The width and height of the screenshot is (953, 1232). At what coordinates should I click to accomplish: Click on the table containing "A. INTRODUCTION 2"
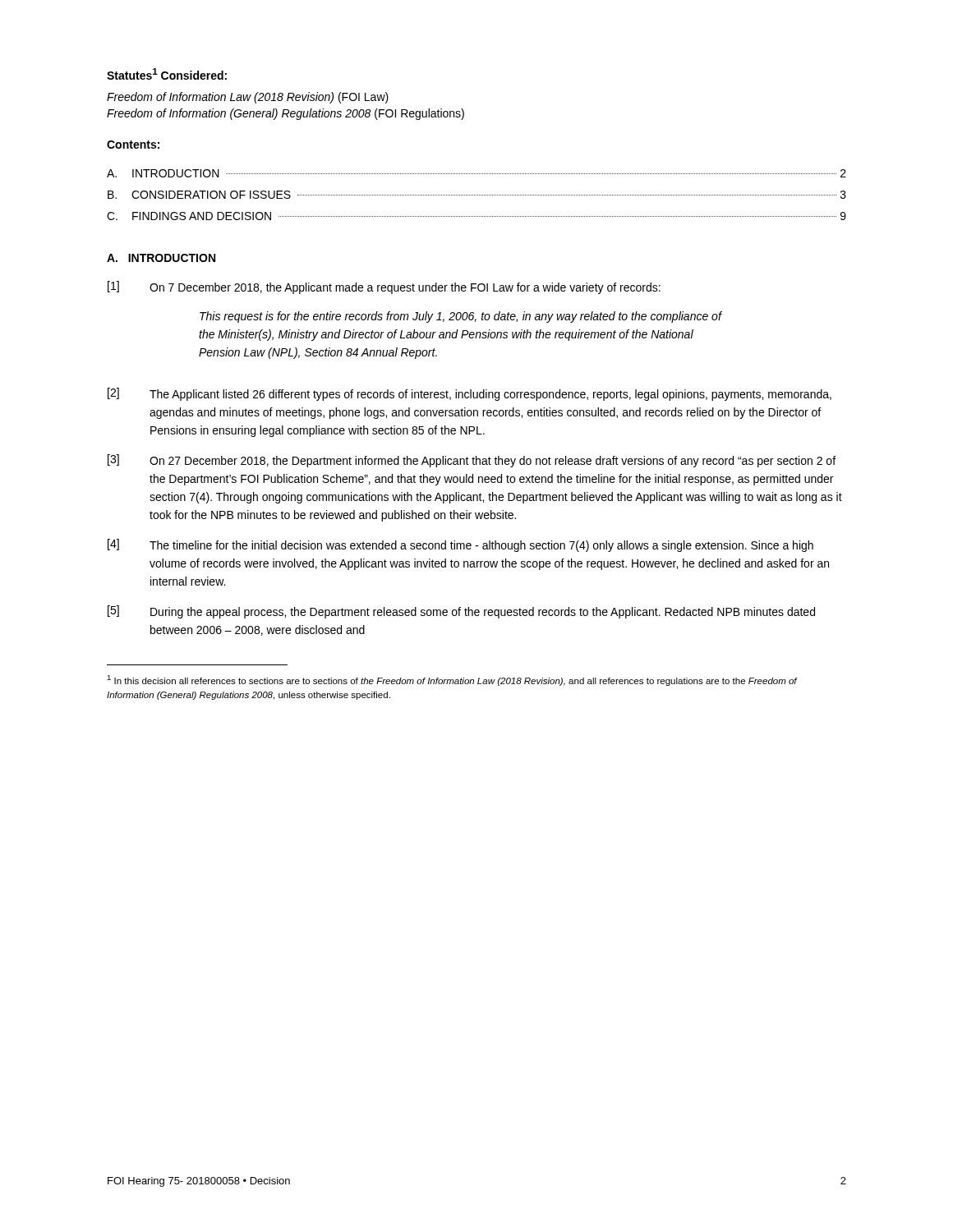click(x=476, y=194)
